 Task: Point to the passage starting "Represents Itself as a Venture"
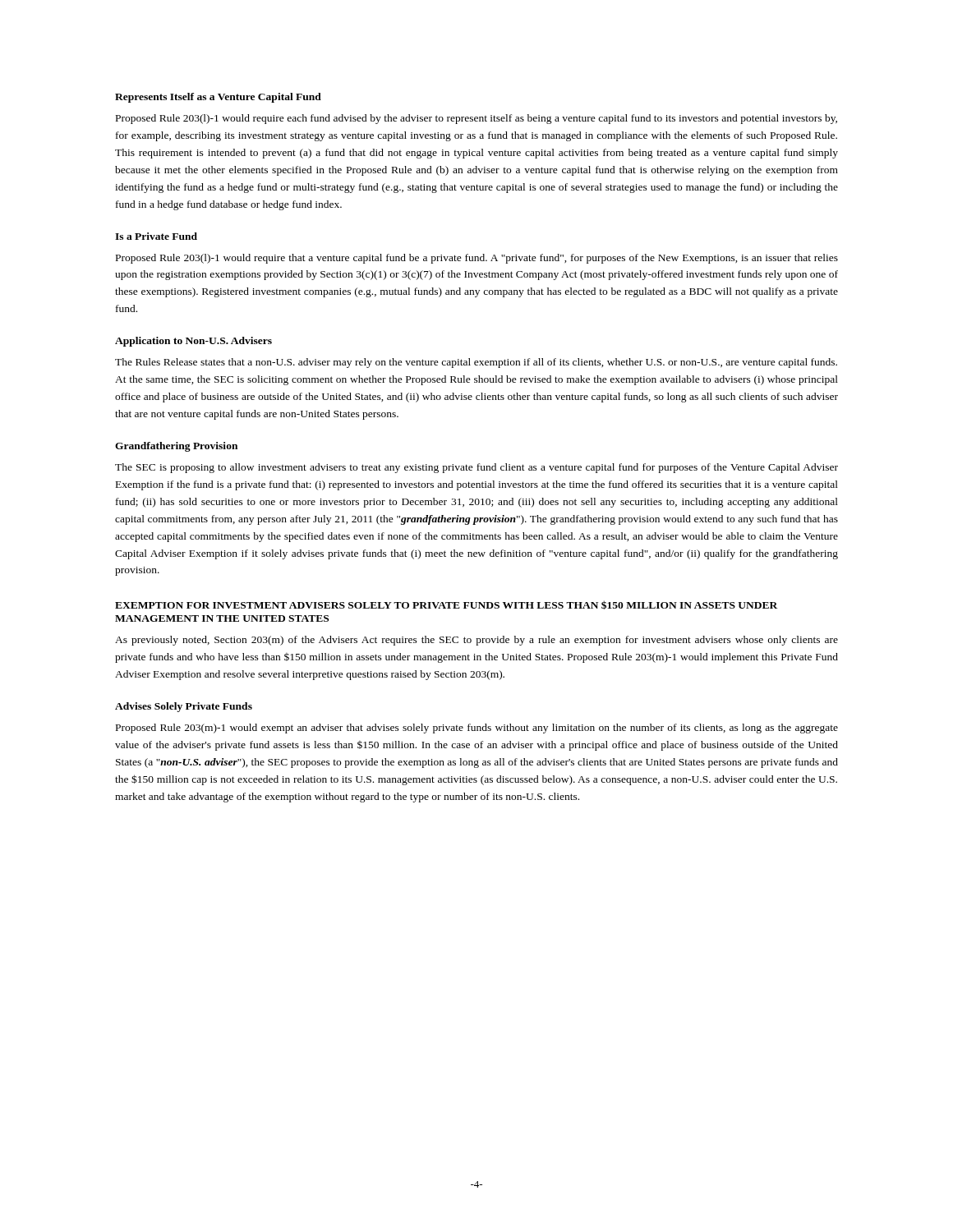[x=218, y=96]
